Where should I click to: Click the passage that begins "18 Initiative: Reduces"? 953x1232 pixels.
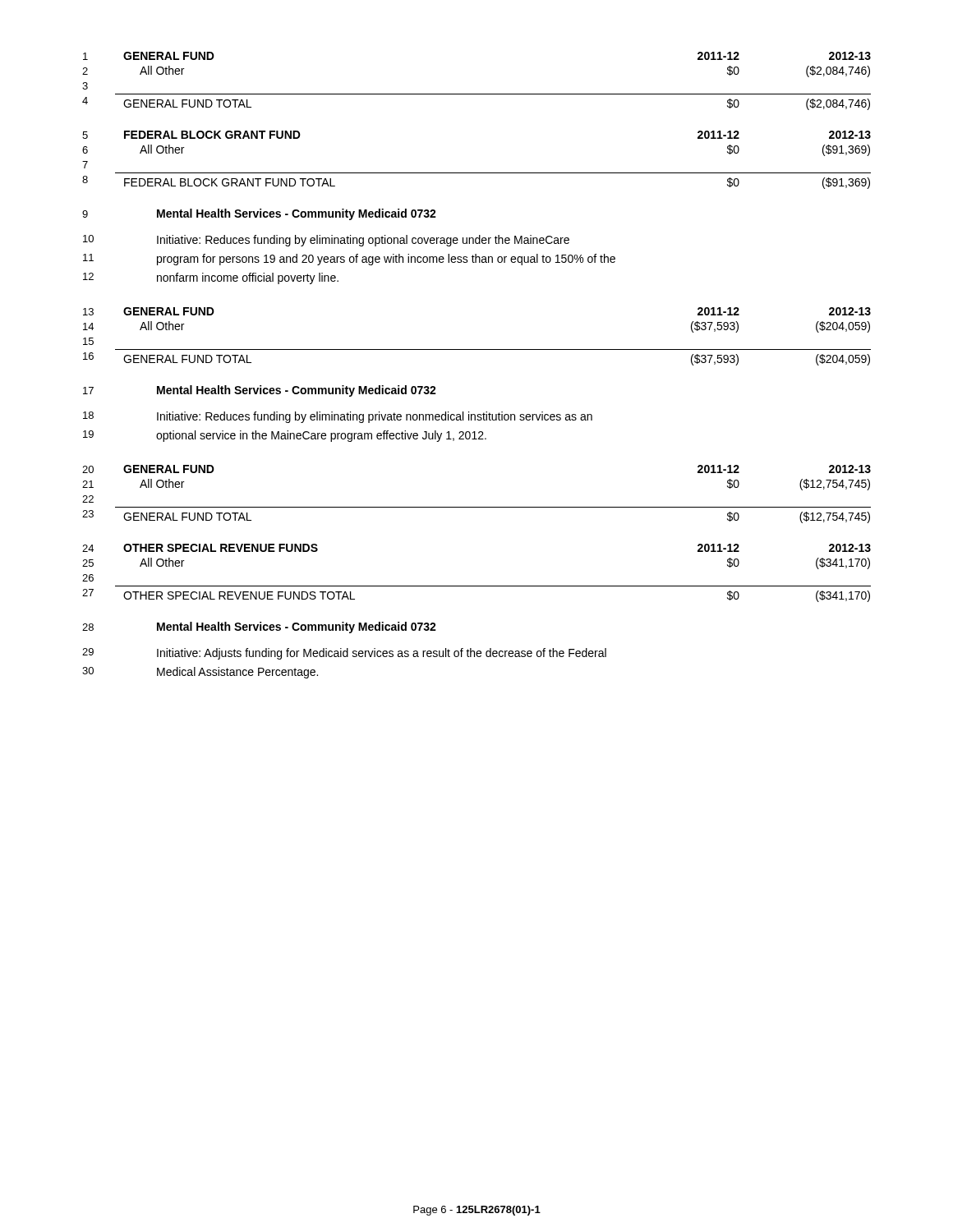(476, 426)
